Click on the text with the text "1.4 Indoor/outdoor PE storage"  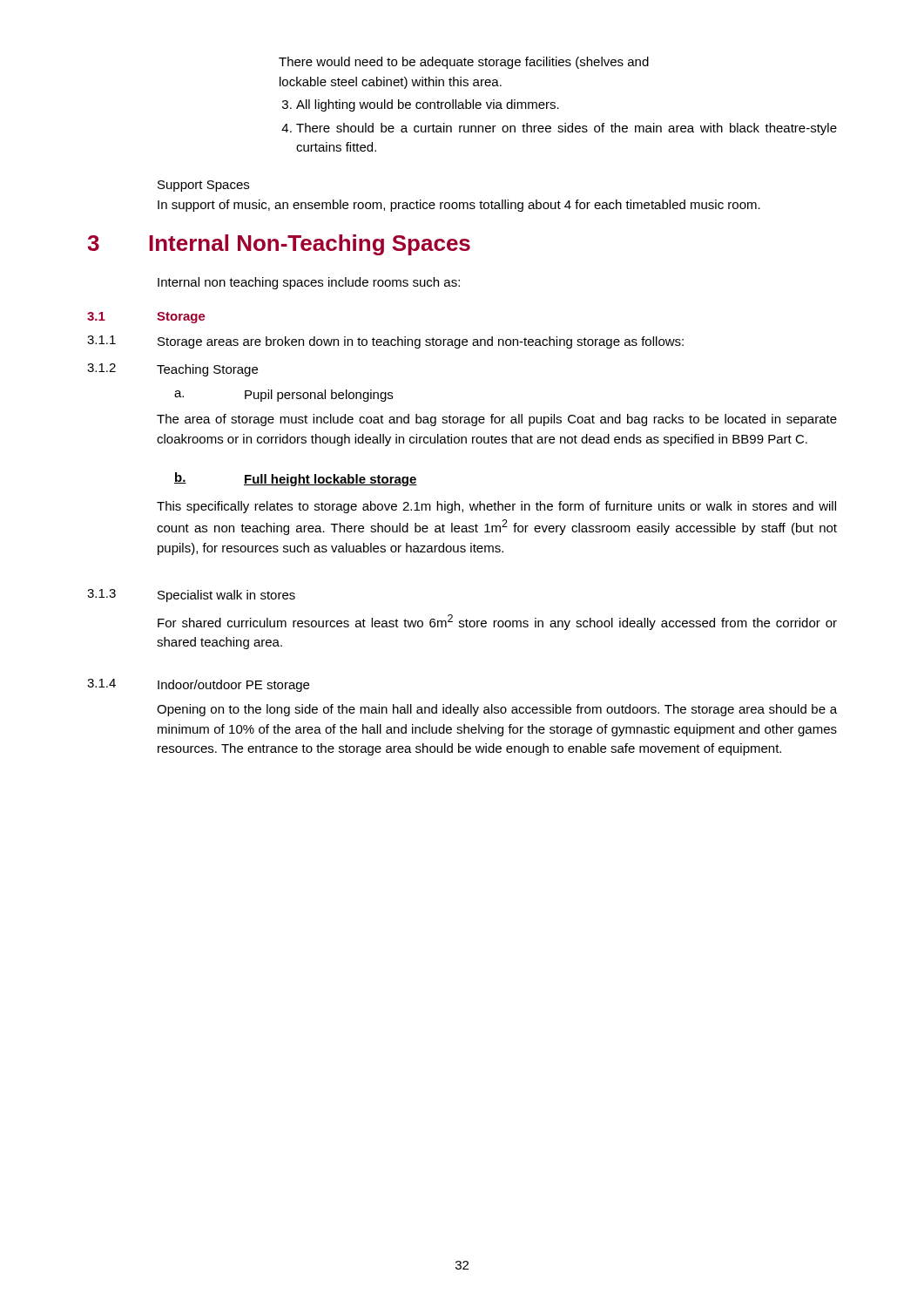click(198, 685)
